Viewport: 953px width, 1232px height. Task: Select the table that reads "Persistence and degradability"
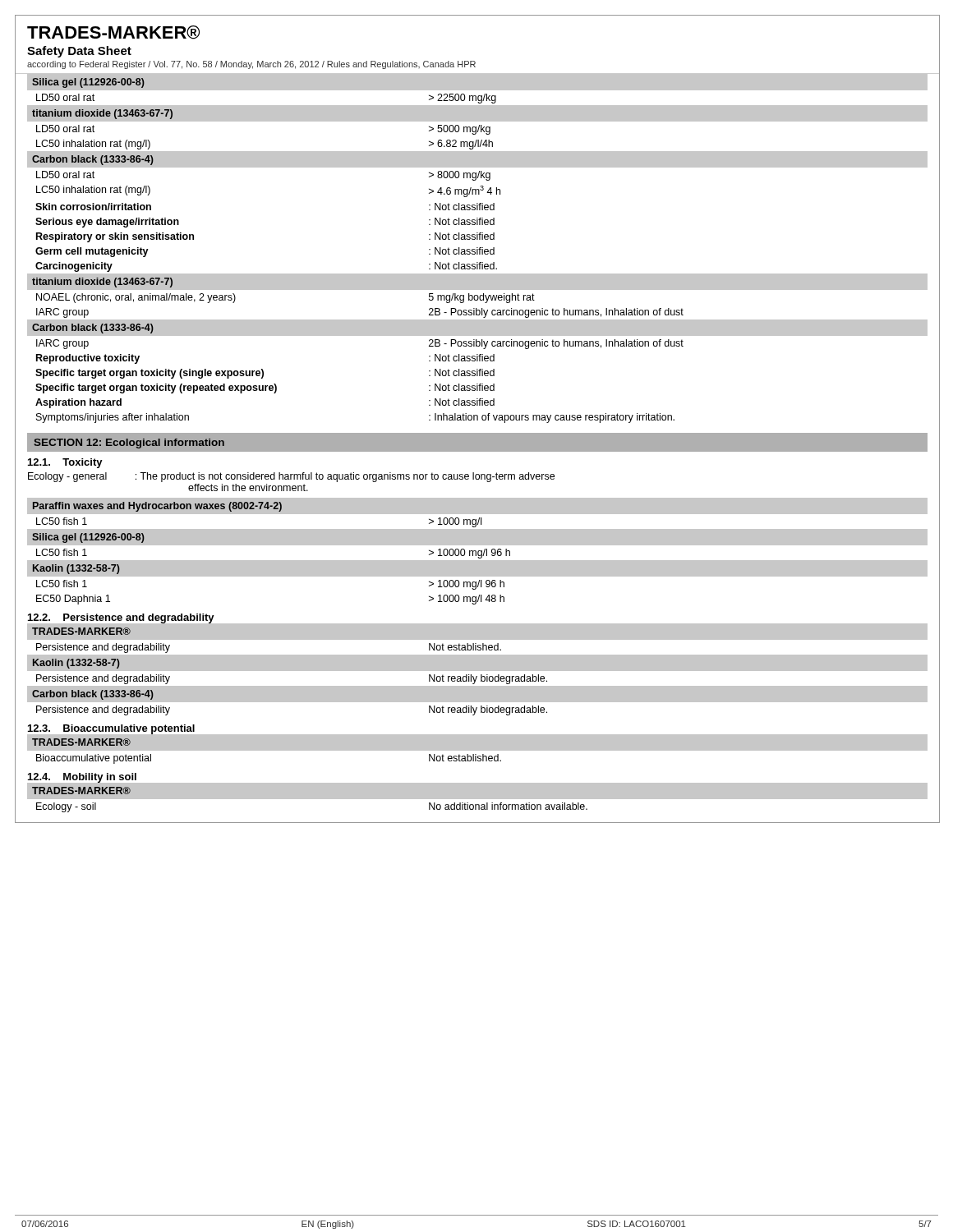click(x=477, y=670)
